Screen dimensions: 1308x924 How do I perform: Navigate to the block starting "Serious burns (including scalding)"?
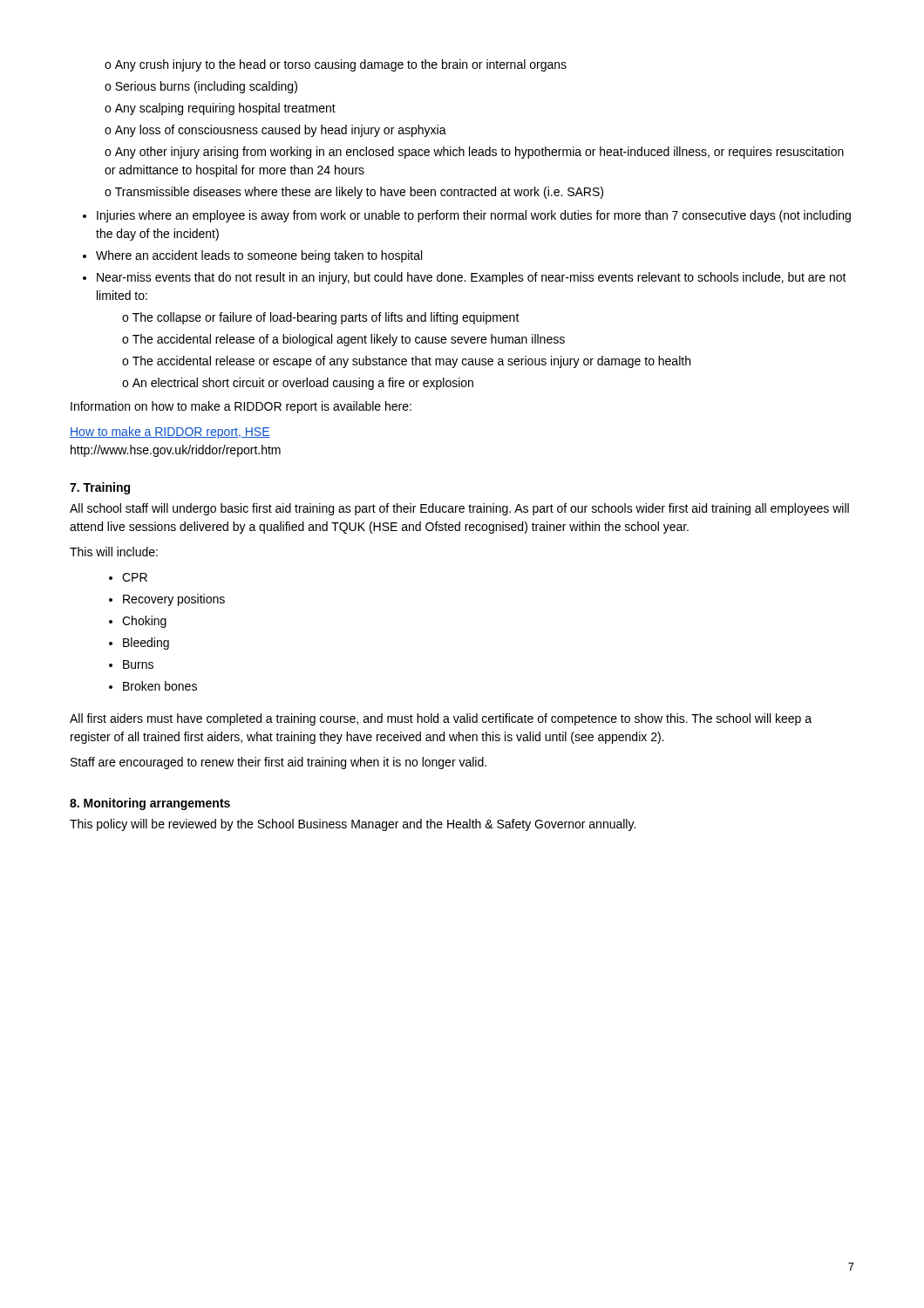coord(201,87)
